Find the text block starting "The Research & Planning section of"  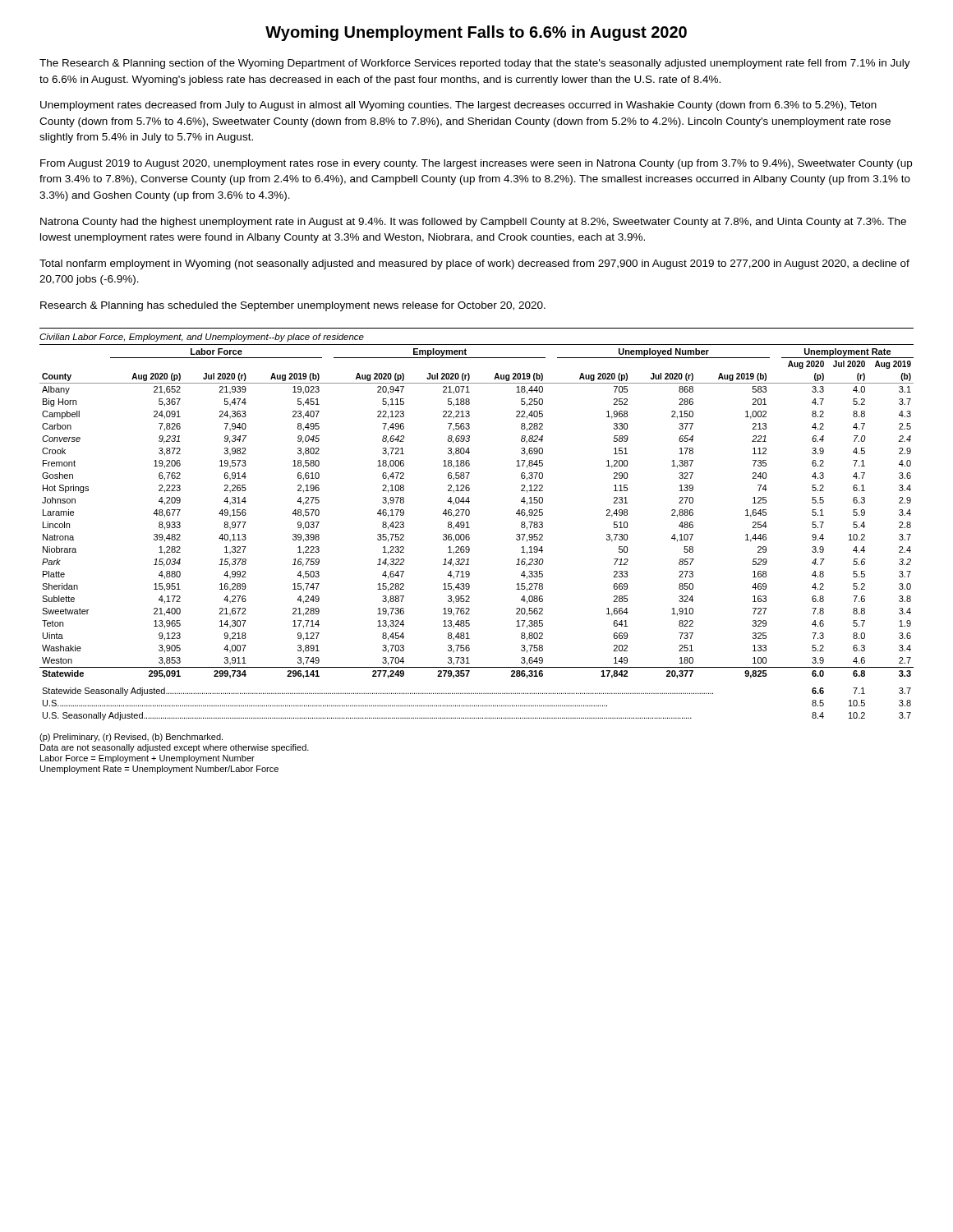(475, 71)
